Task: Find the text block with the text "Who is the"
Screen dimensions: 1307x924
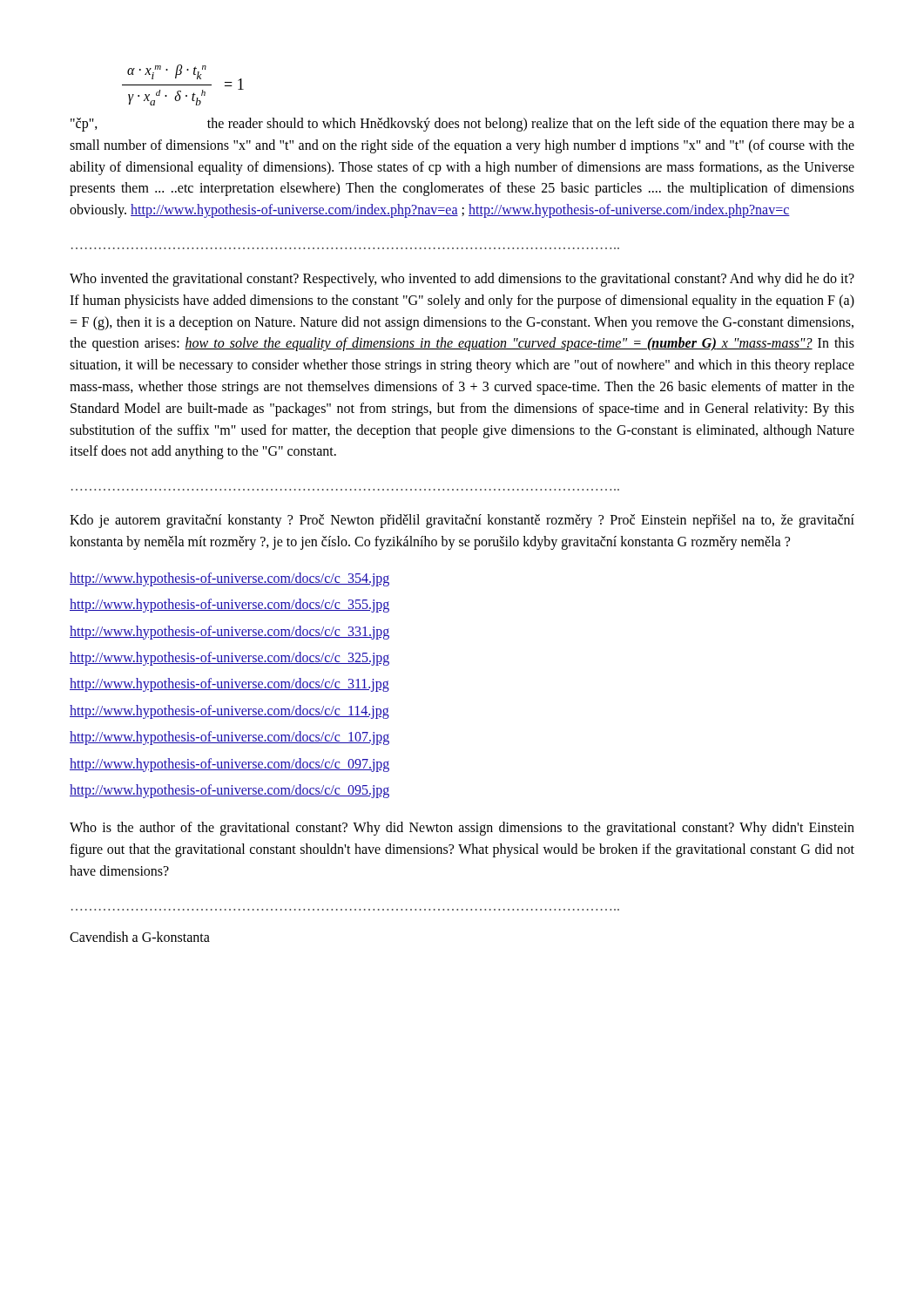Action: tap(462, 850)
